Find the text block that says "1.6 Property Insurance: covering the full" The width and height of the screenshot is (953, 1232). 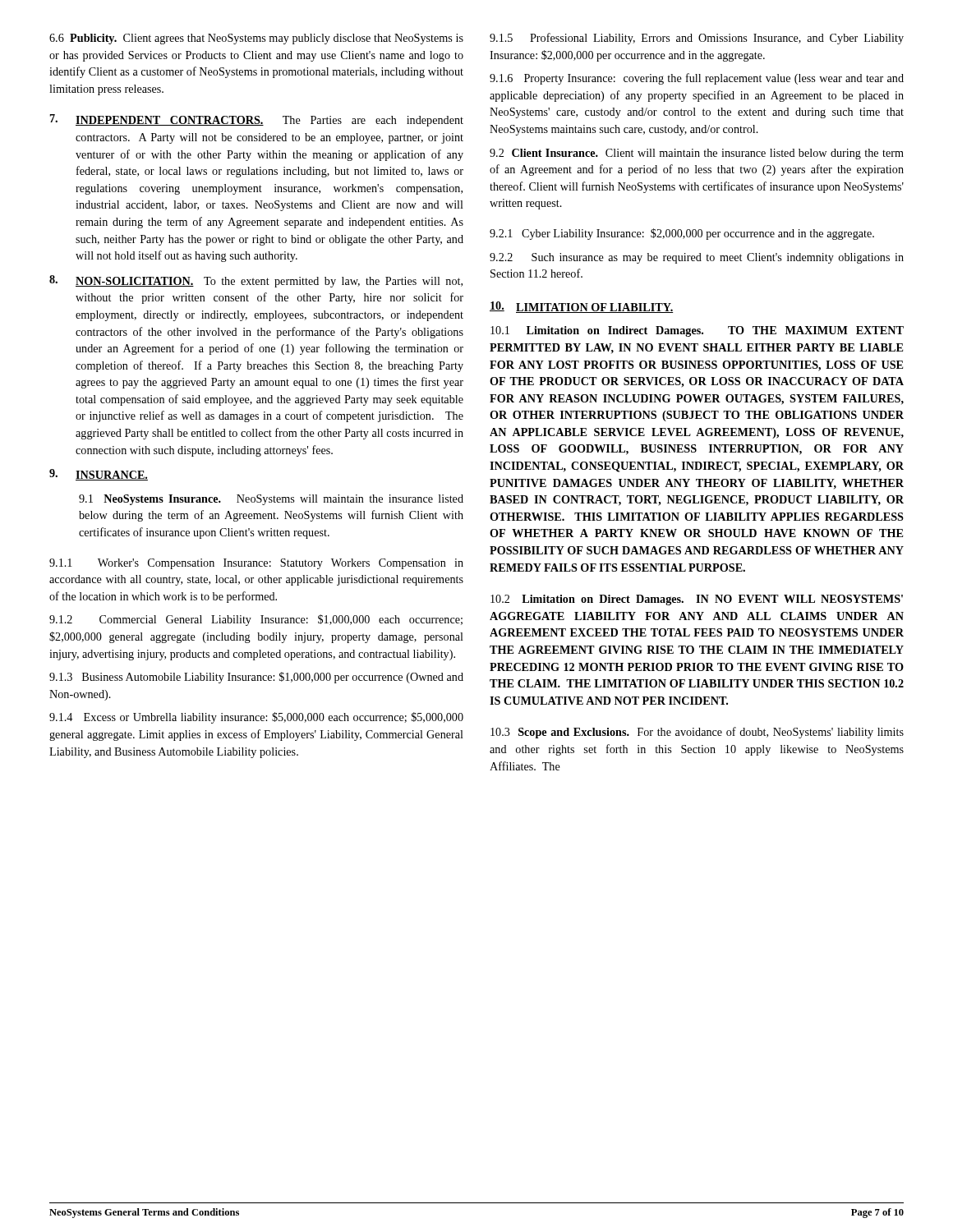click(x=697, y=104)
